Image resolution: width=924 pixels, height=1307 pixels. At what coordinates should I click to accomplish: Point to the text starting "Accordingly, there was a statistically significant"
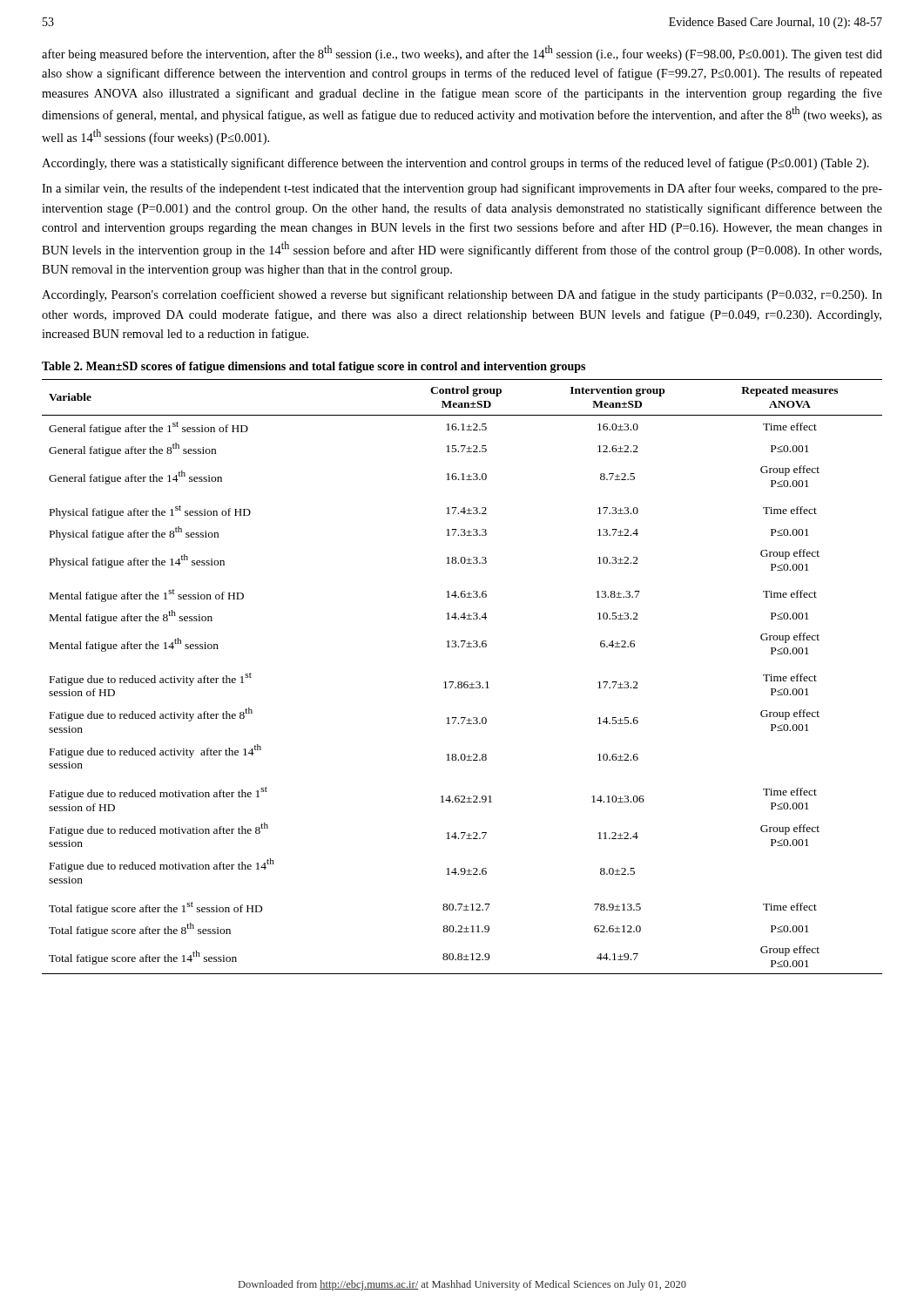click(x=456, y=163)
